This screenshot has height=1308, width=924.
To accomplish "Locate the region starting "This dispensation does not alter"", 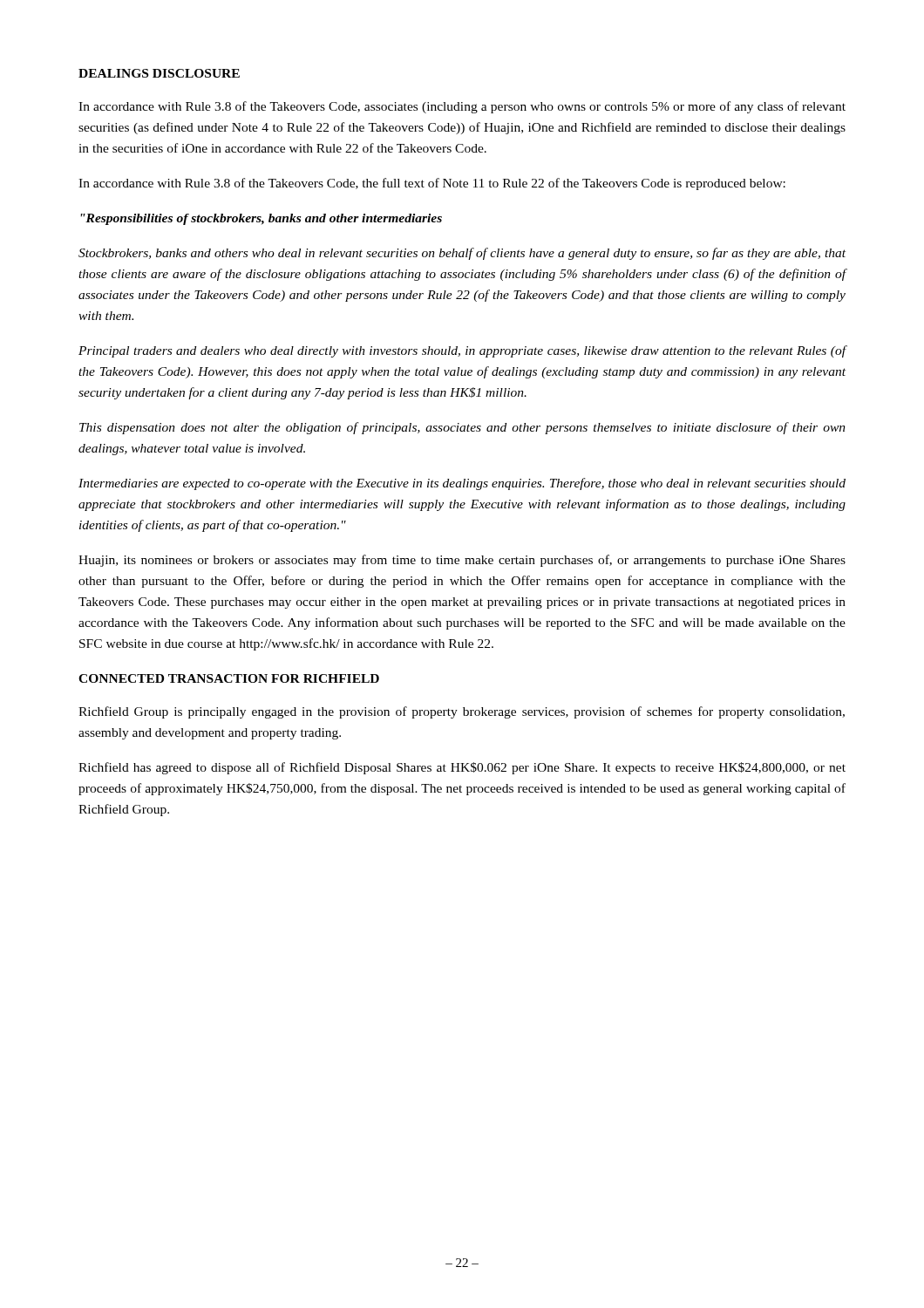I will point(462,437).
